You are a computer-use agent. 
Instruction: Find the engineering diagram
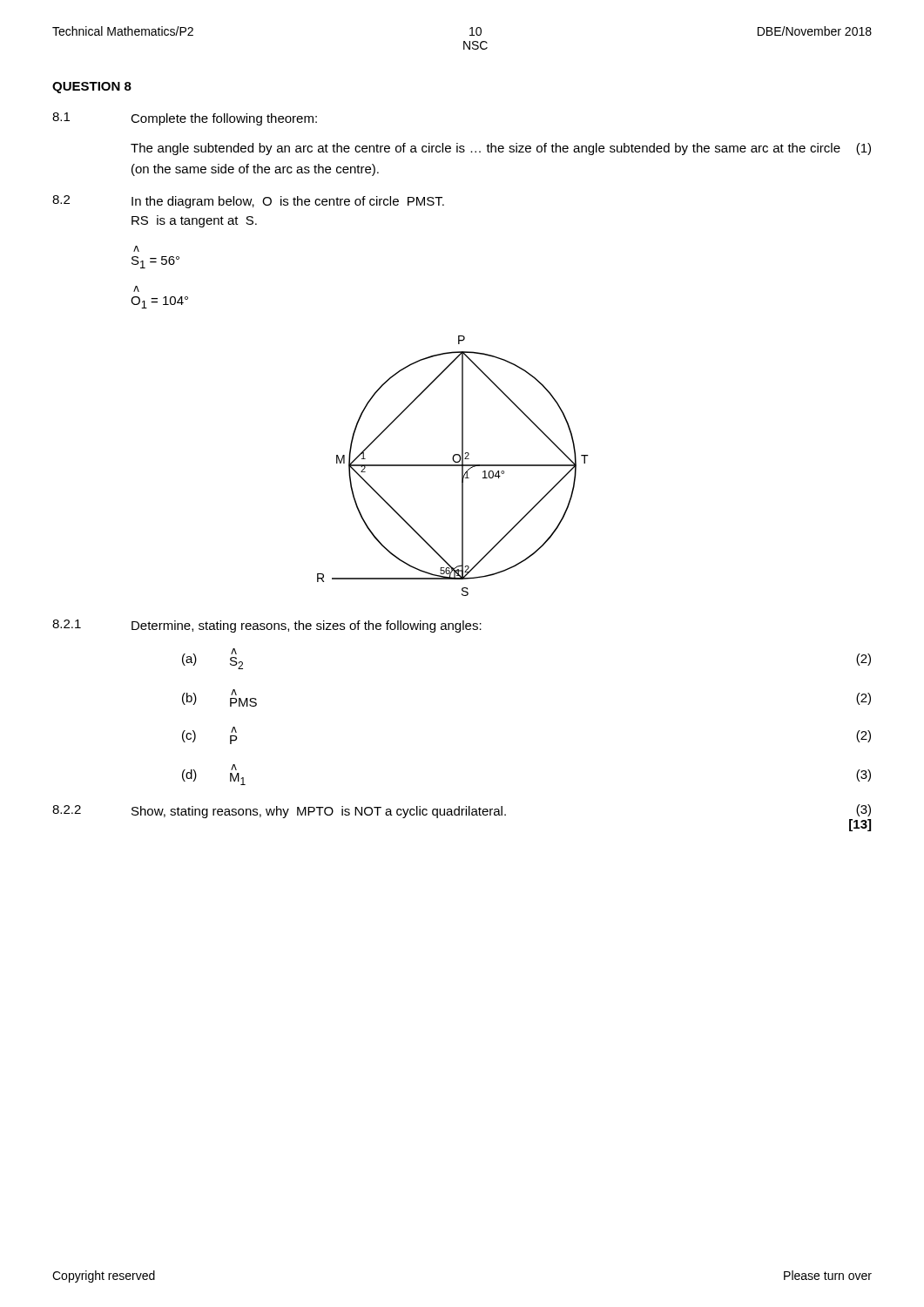coord(462,466)
